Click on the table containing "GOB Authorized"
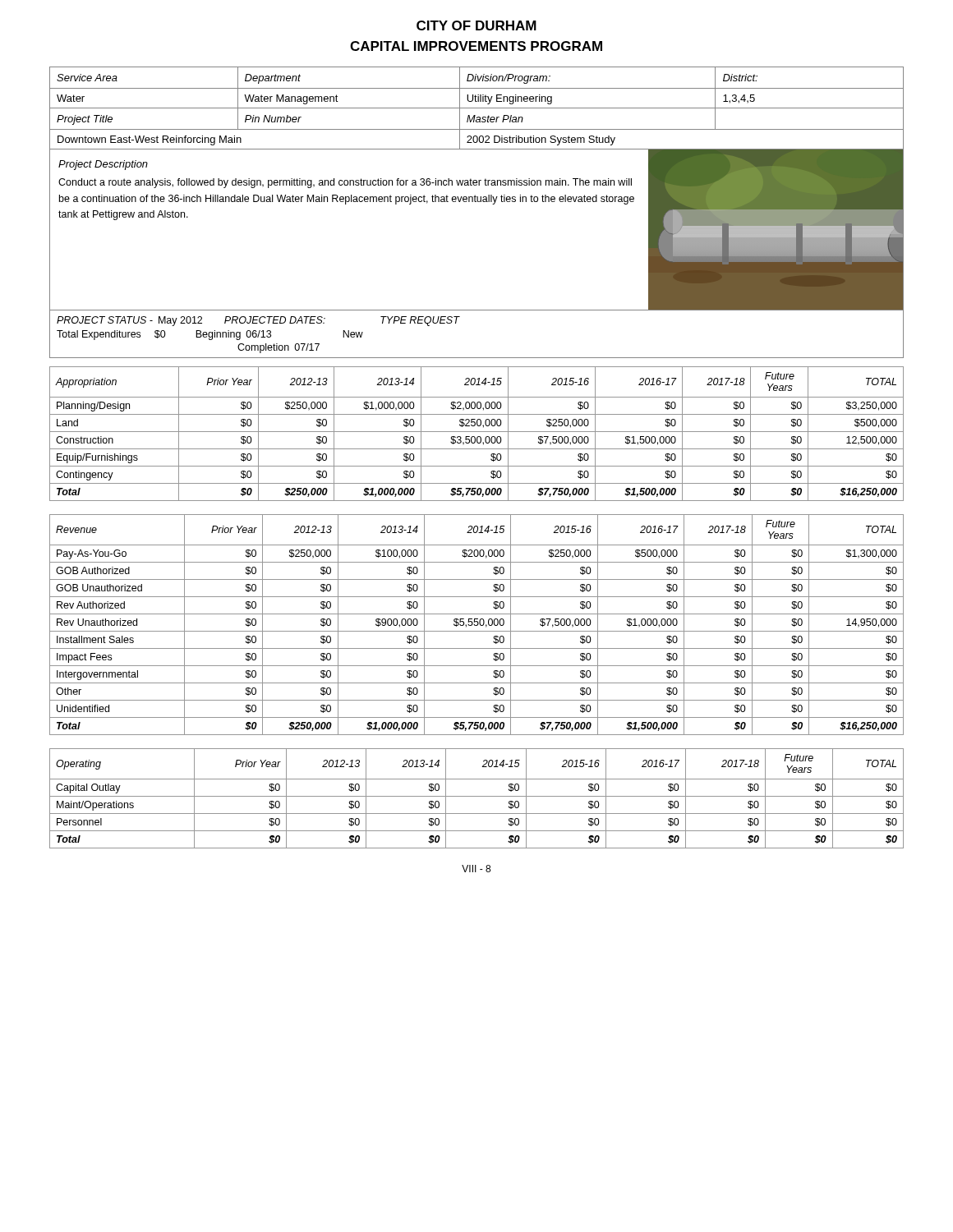 [x=476, y=625]
